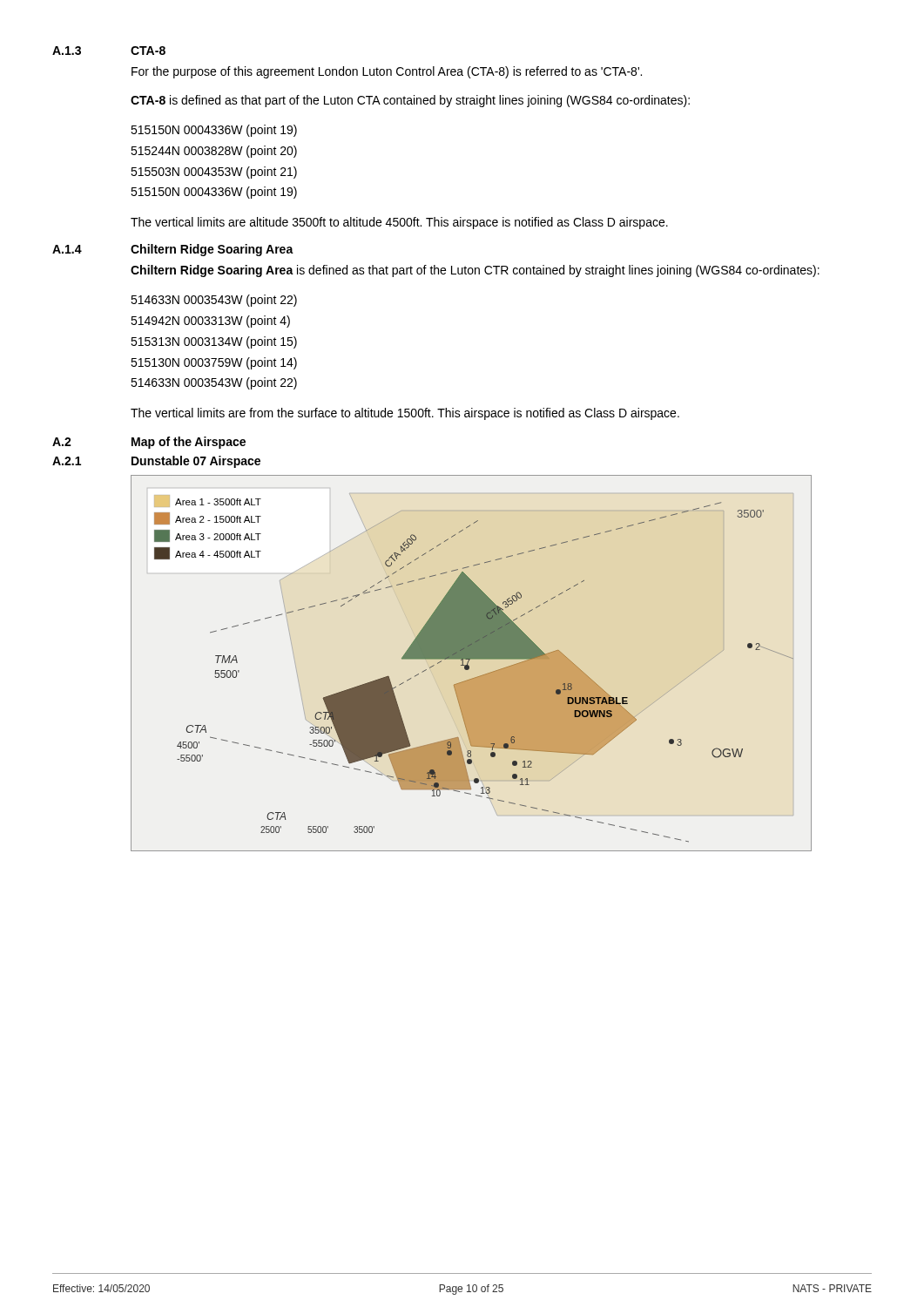Find the text starting "515130N 0003759W (point 14)"

click(x=214, y=362)
